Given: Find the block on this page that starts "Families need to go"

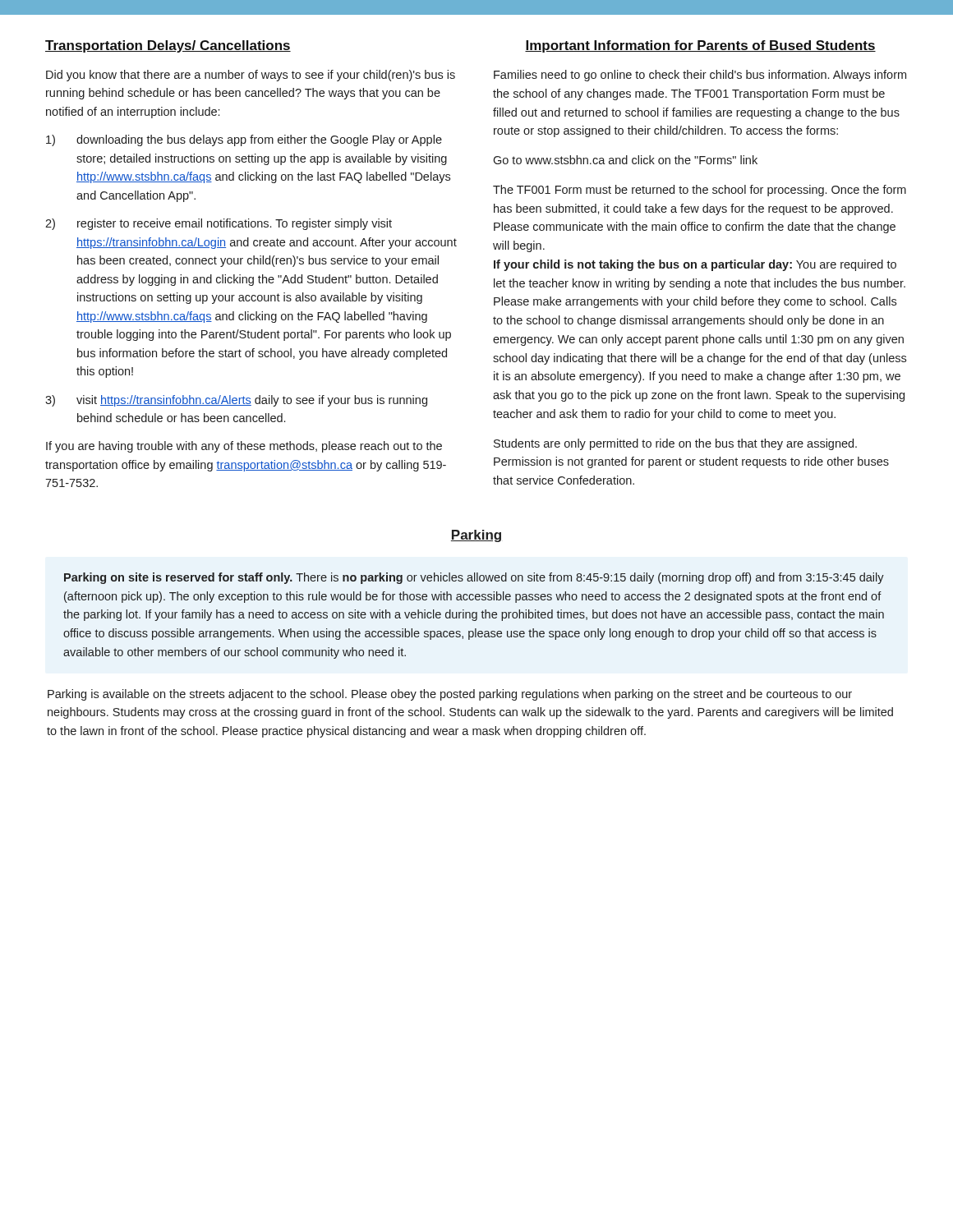Looking at the screenshot, I should [x=700, y=103].
